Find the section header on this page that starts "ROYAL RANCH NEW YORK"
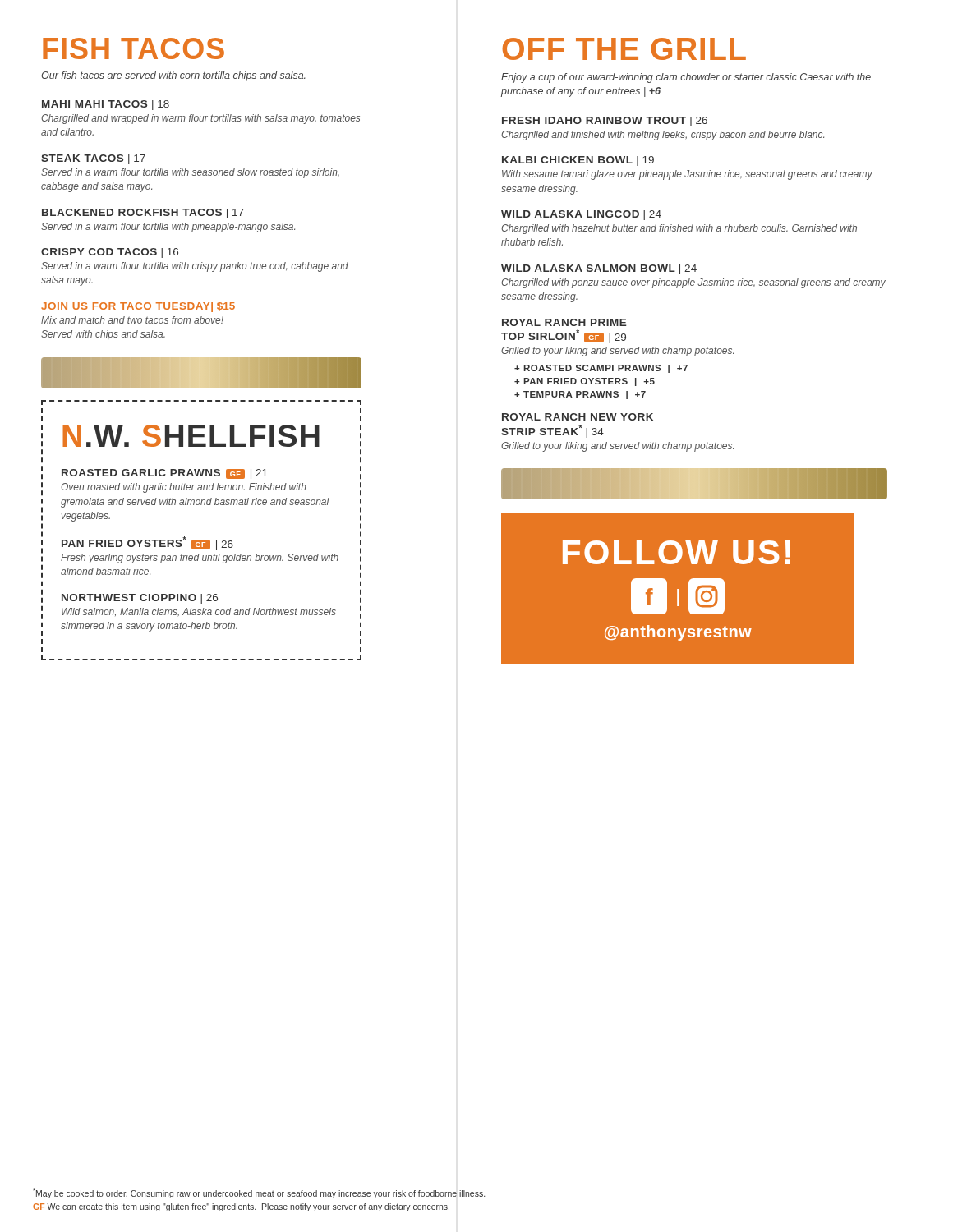 tap(578, 417)
